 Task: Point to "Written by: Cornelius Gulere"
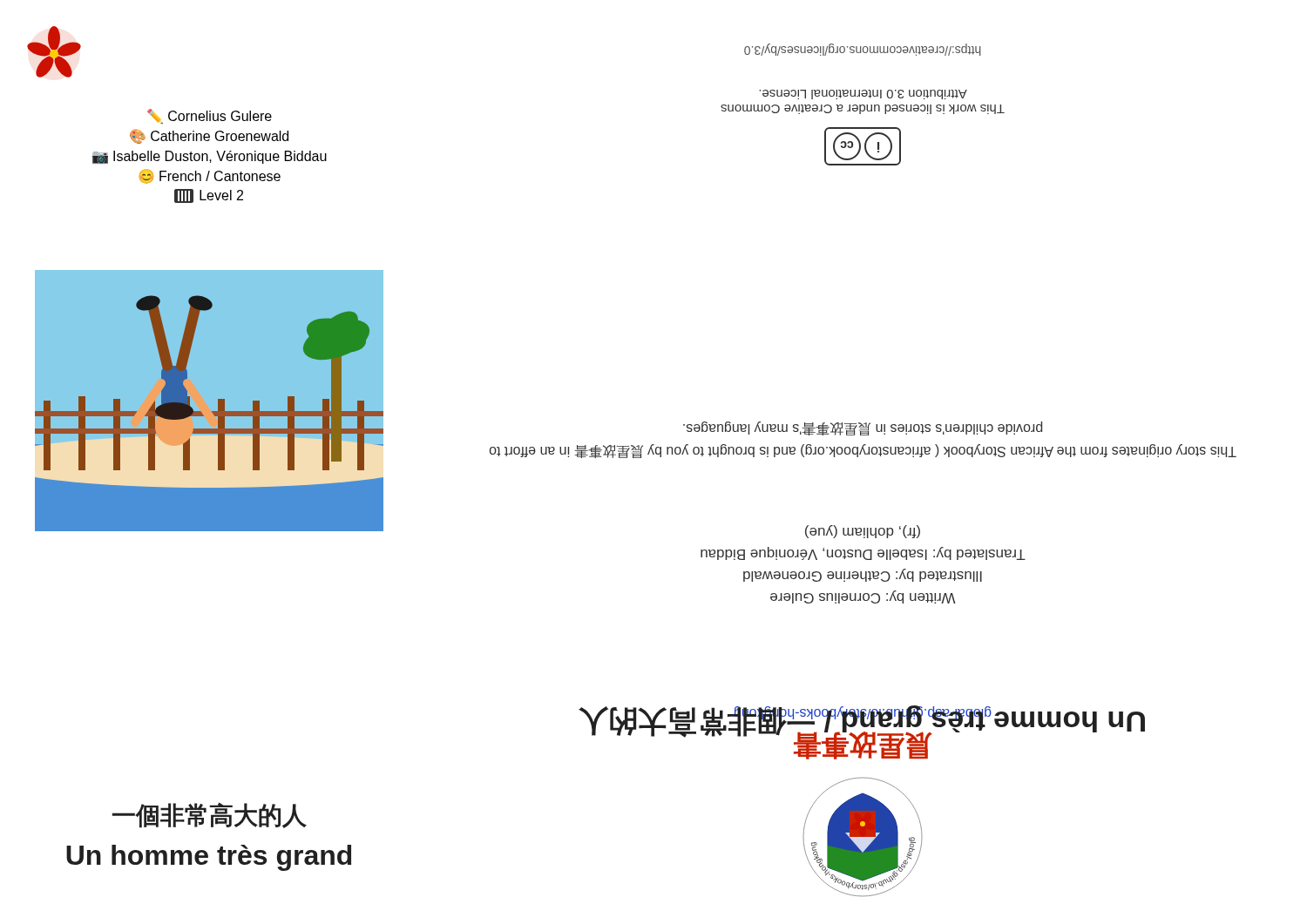point(863,598)
